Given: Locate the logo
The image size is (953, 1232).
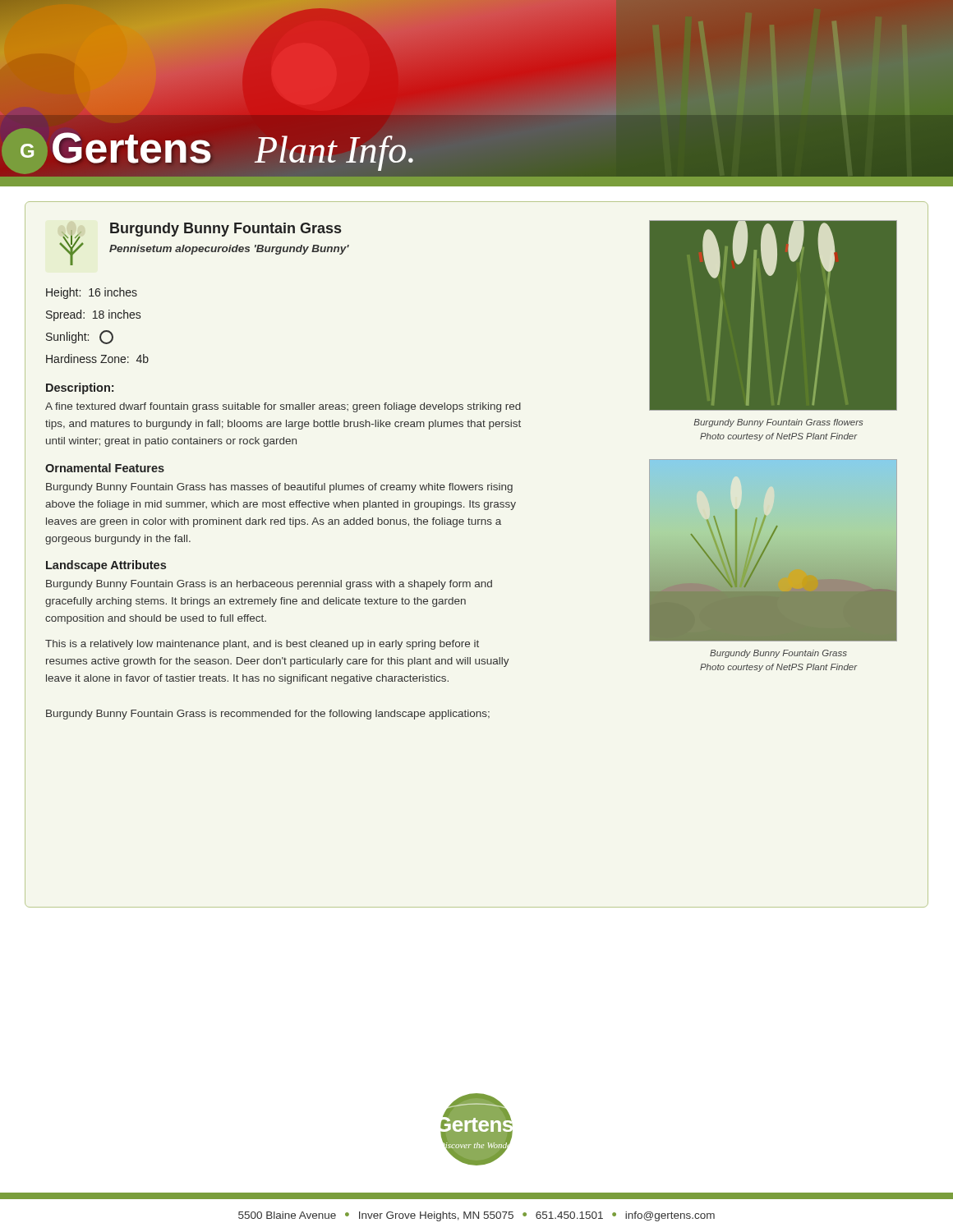Looking at the screenshot, I should click(x=476, y=1131).
